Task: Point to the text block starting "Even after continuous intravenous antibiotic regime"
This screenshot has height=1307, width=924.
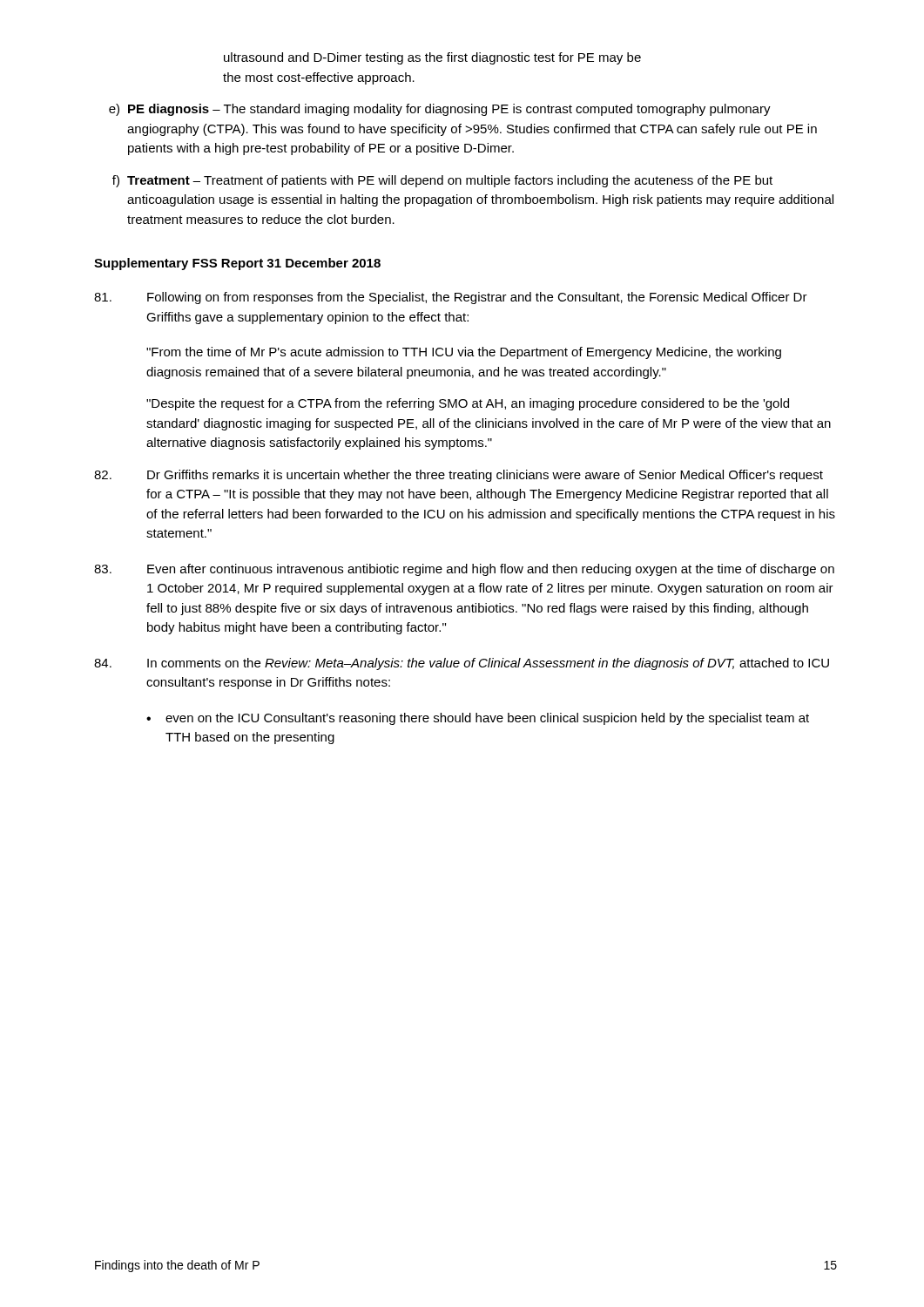Action: pyautogui.click(x=465, y=598)
